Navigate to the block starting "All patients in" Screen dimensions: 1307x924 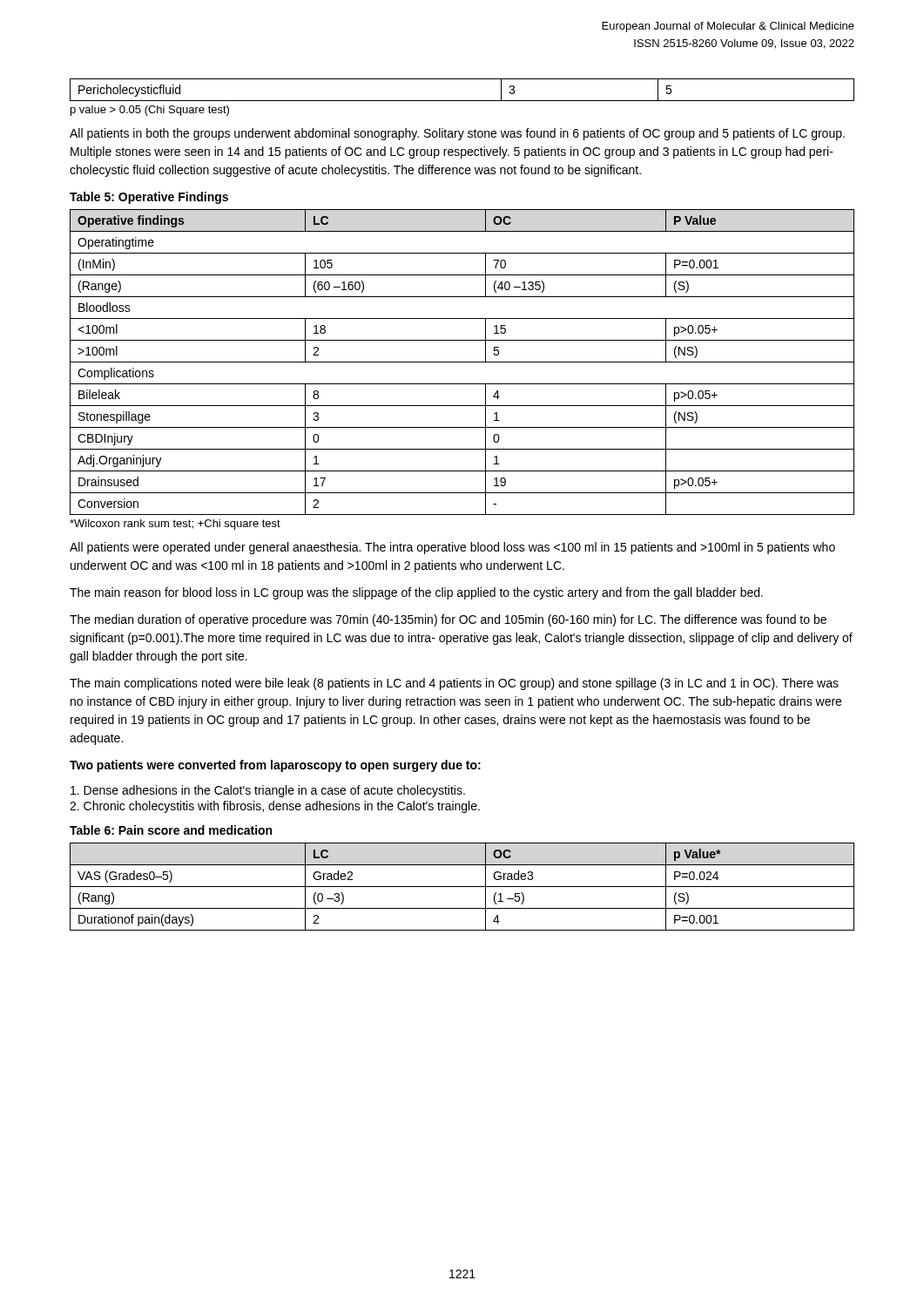point(462,152)
